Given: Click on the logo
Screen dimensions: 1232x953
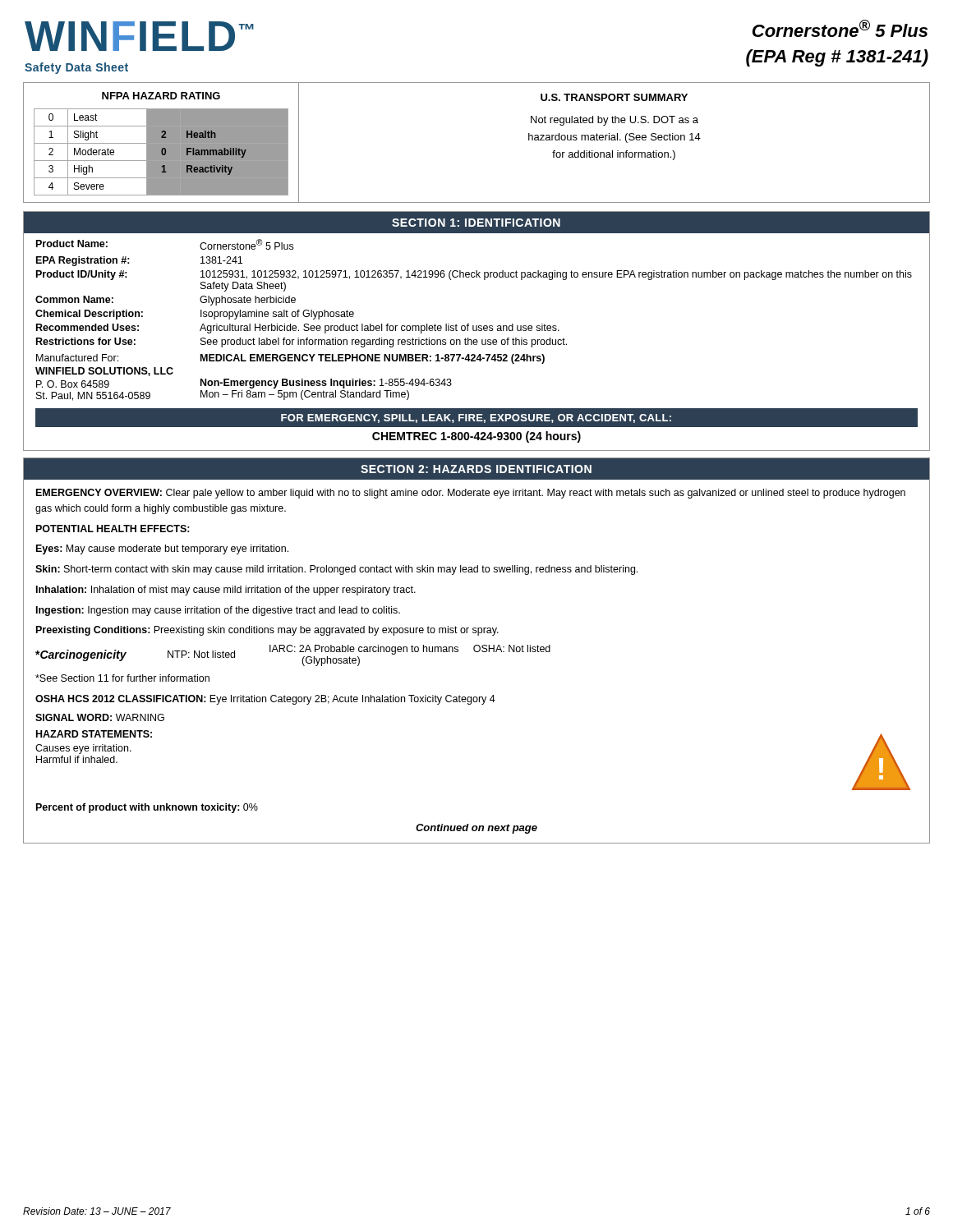Looking at the screenshot, I should (141, 44).
